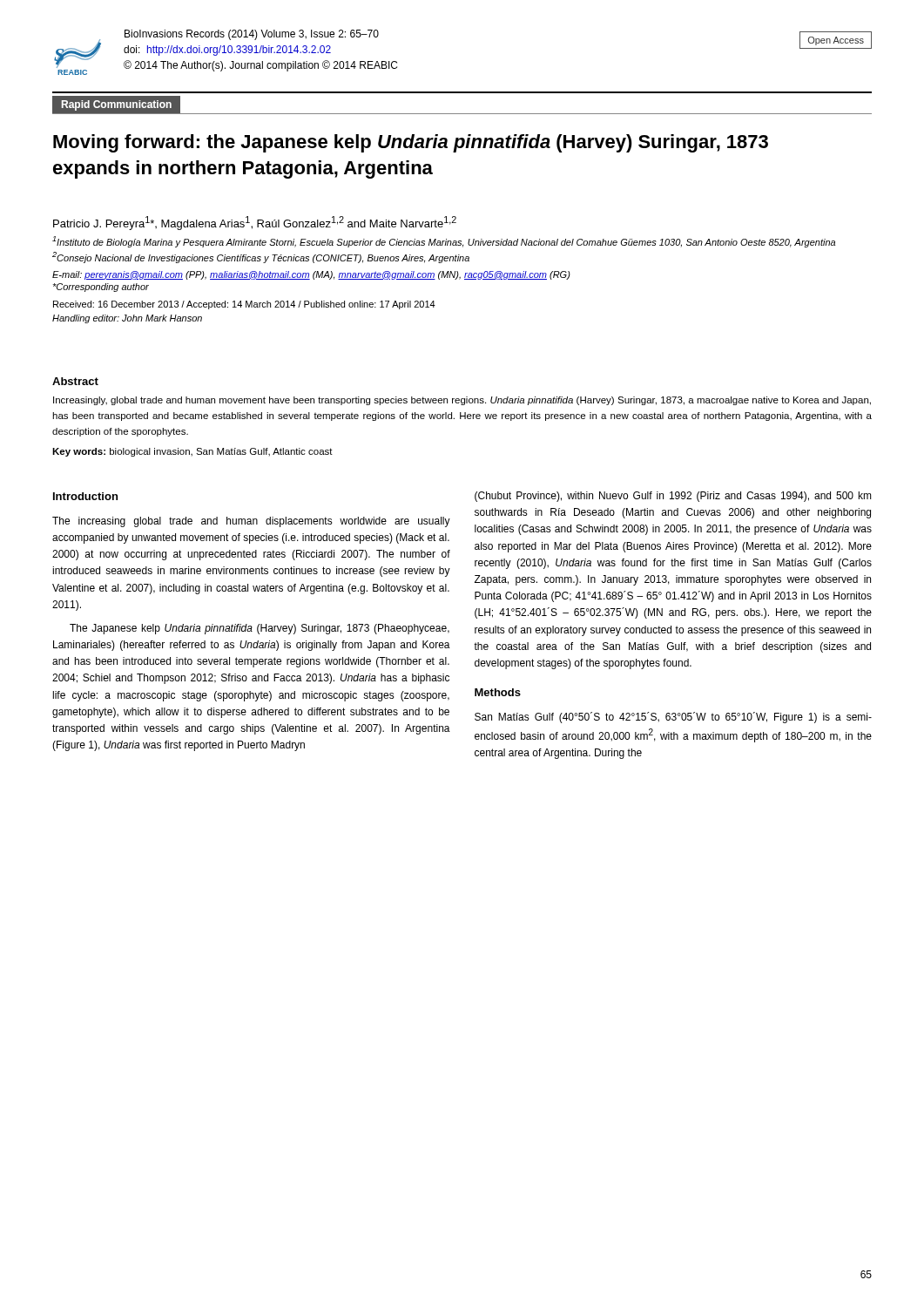Find the element starting "Corresponding author"

(x=100, y=286)
